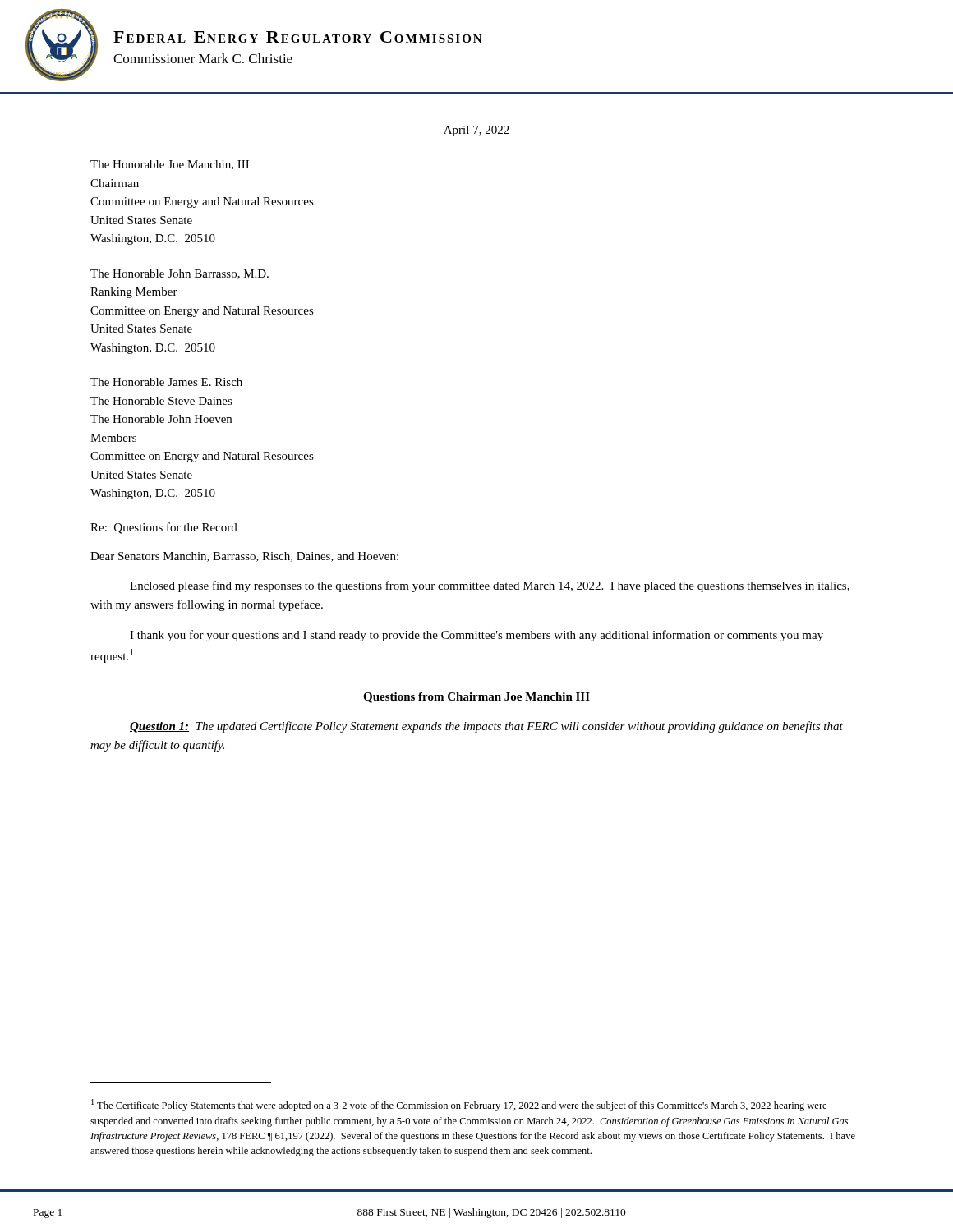Locate the text "April 7, 2022"
The image size is (953, 1232).
[x=476, y=130]
